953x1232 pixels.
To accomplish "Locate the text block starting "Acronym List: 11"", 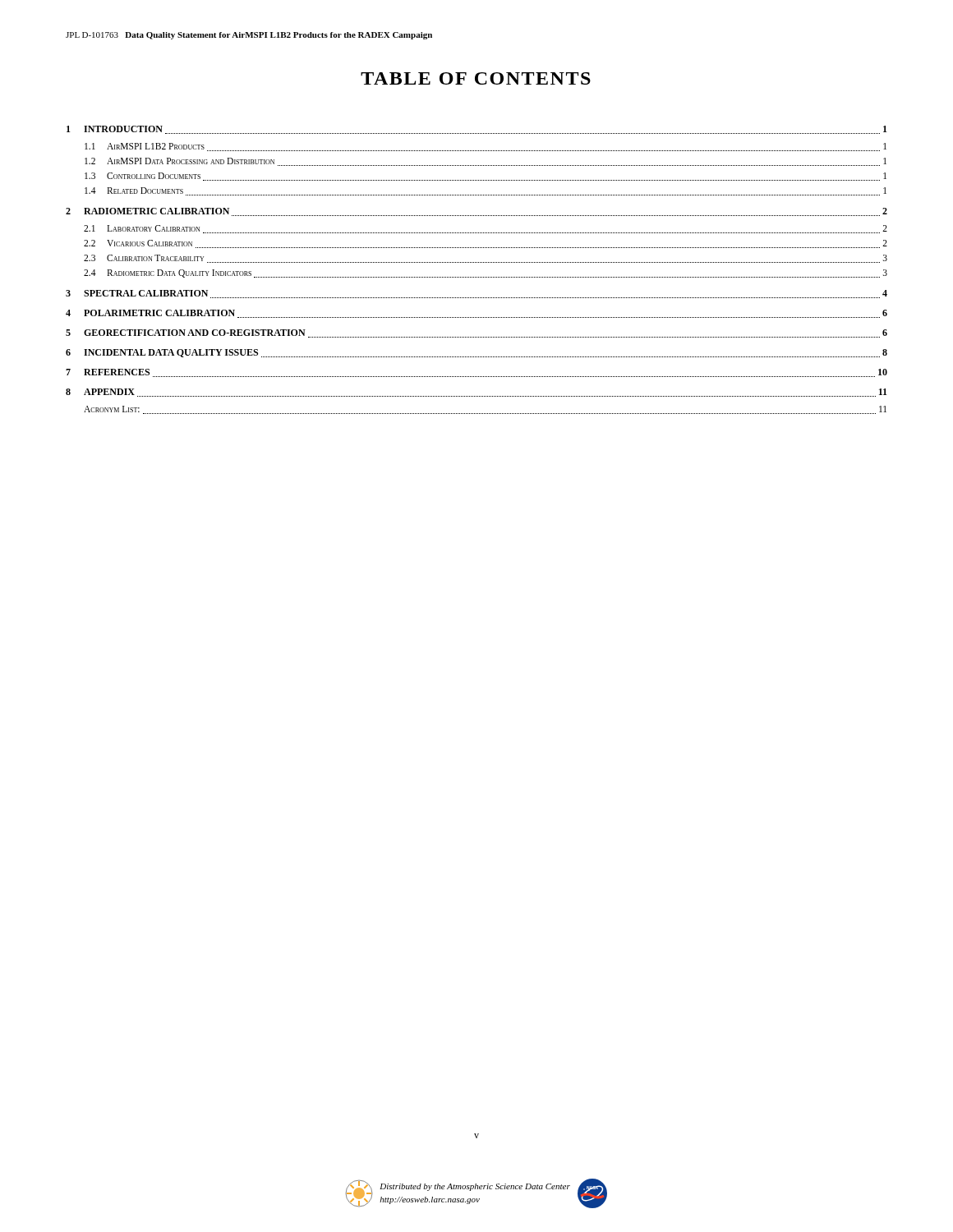I will coord(476,410).
